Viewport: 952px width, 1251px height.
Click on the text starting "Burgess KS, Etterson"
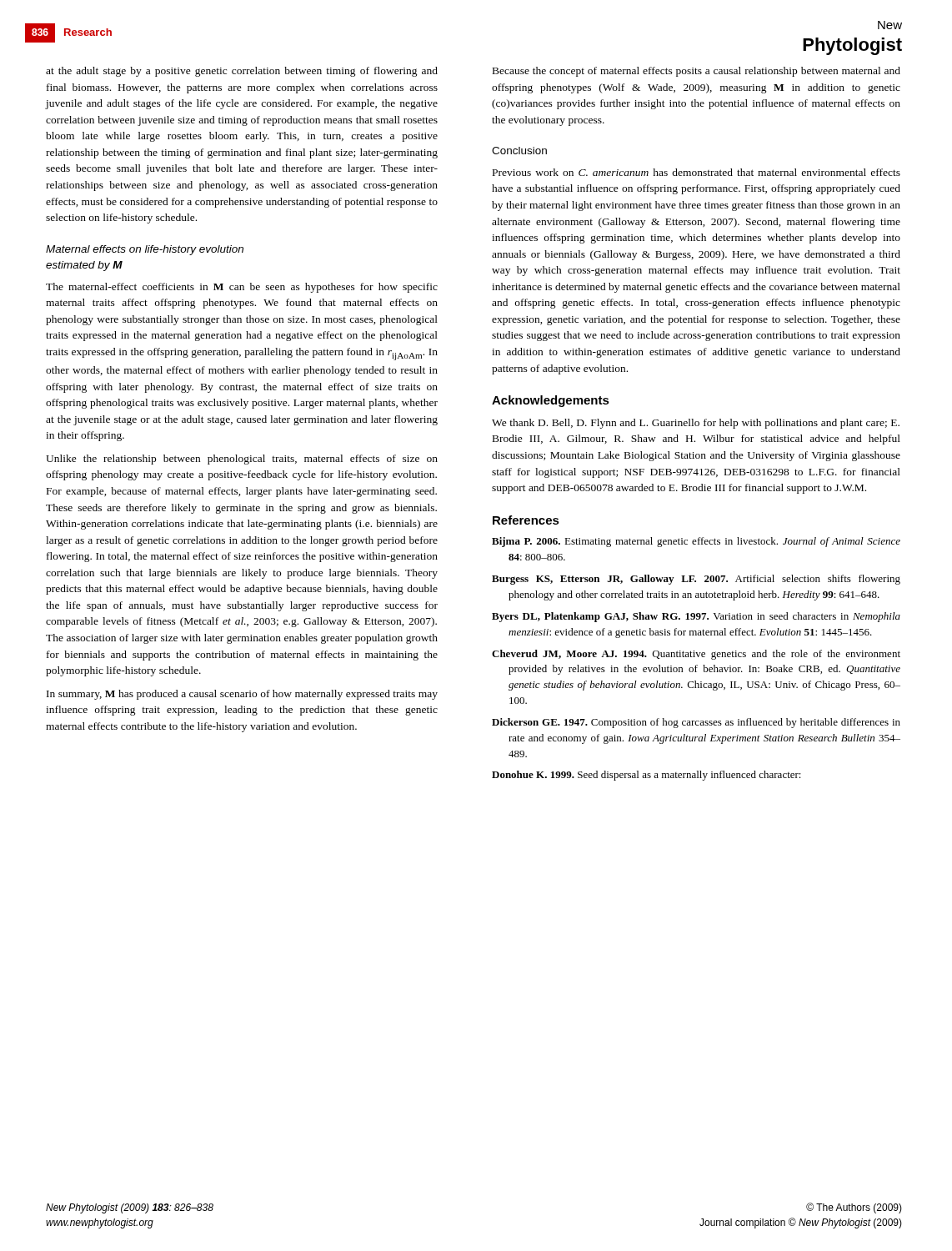pyautogui.click(x=696, y=586)
